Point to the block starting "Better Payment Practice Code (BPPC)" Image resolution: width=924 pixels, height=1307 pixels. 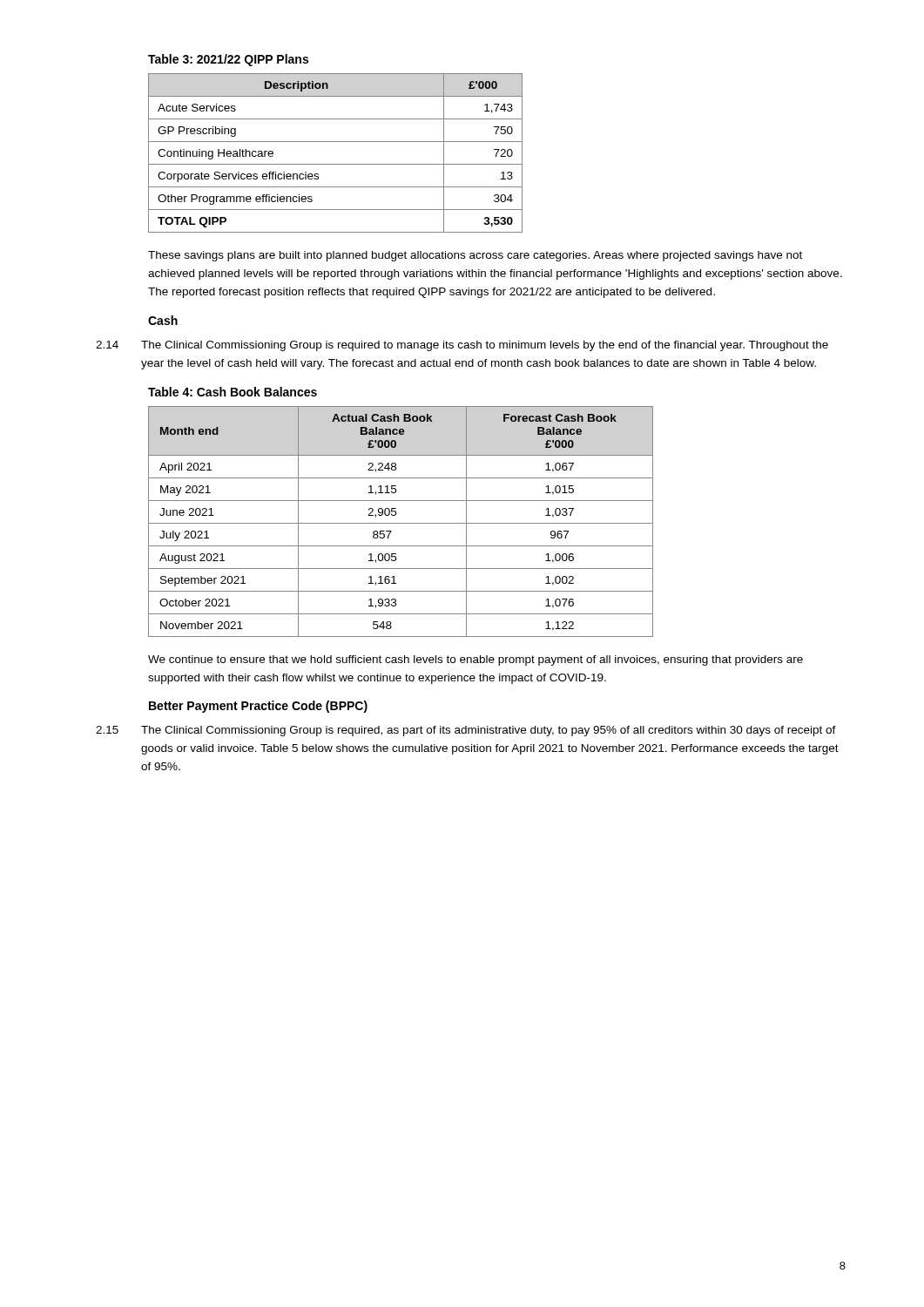[258, 706]
